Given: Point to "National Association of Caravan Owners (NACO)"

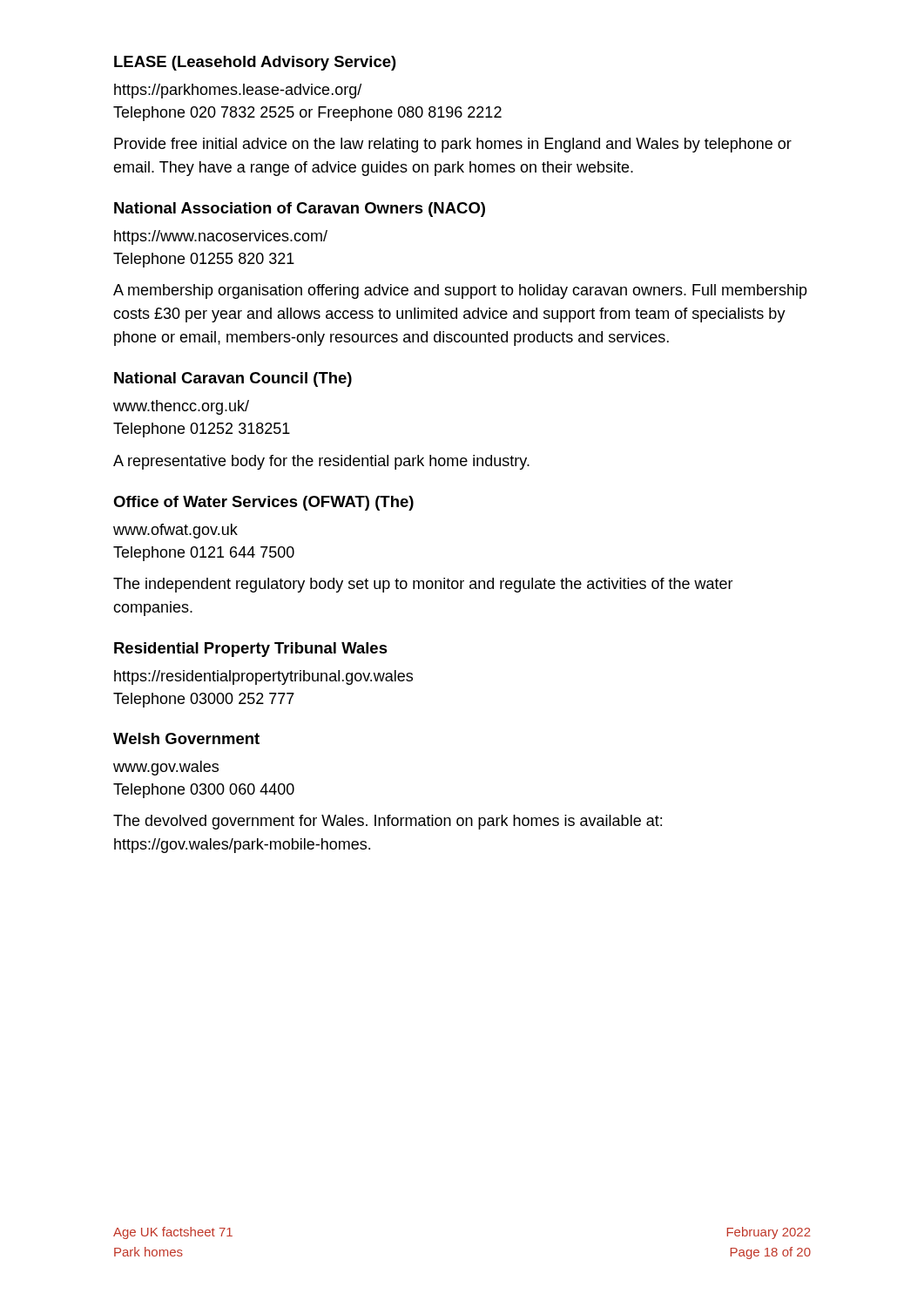Looking at the screenshot, I should point(462,208).
